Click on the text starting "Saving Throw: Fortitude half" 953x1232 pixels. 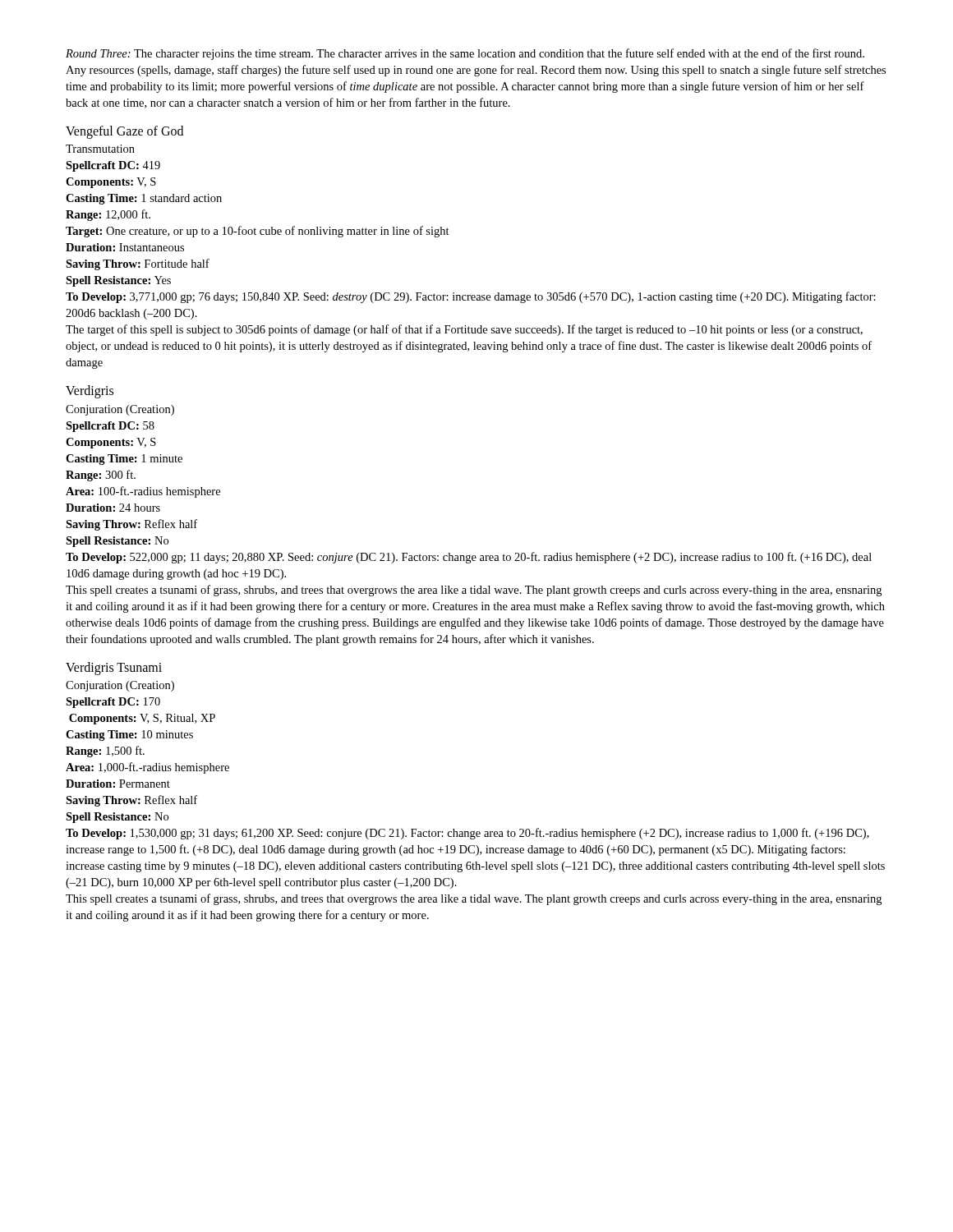pyautogui.click(x=138, y=264)
